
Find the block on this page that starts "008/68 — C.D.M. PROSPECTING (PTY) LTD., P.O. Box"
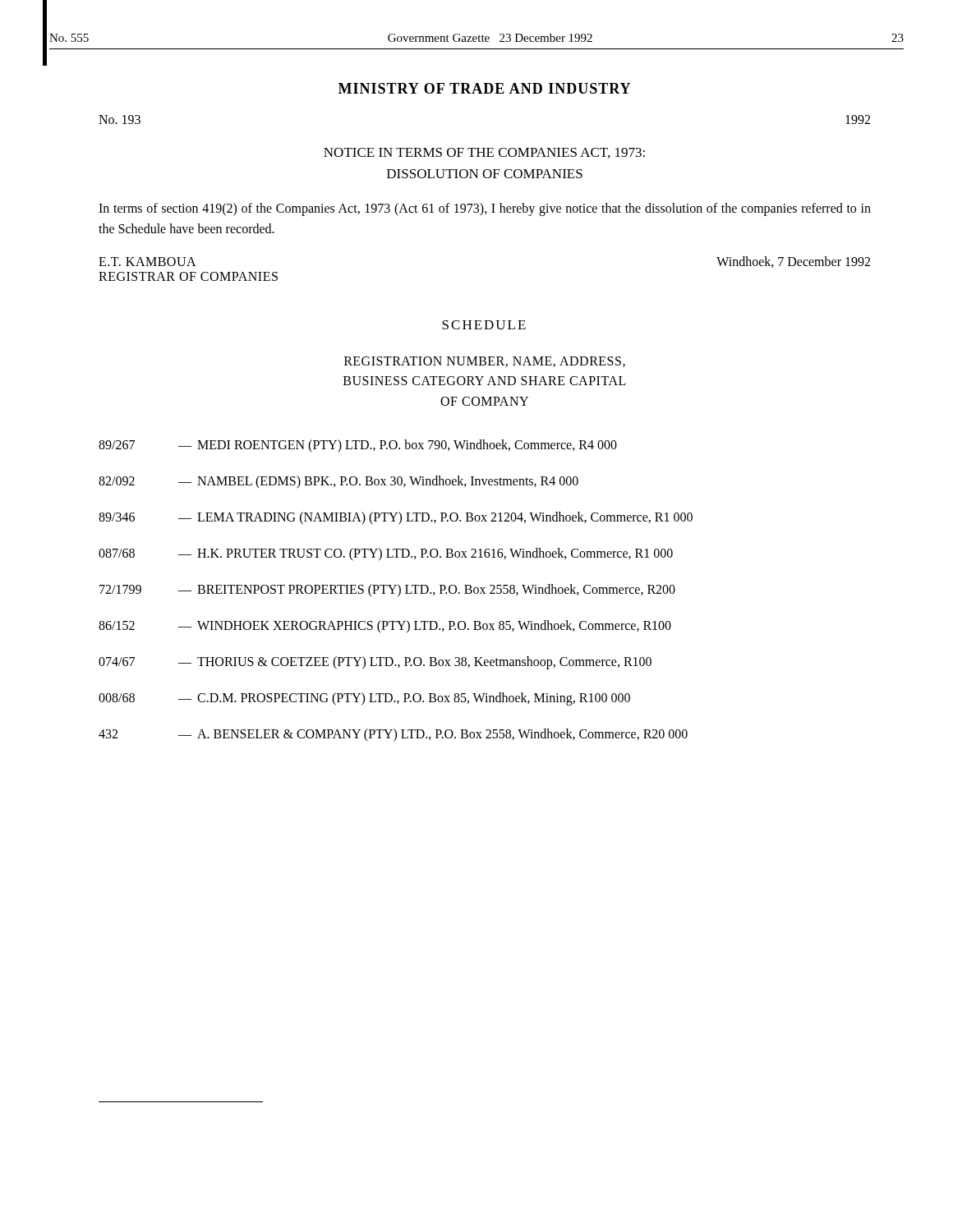pyautogui.click(x=485, y=698)
